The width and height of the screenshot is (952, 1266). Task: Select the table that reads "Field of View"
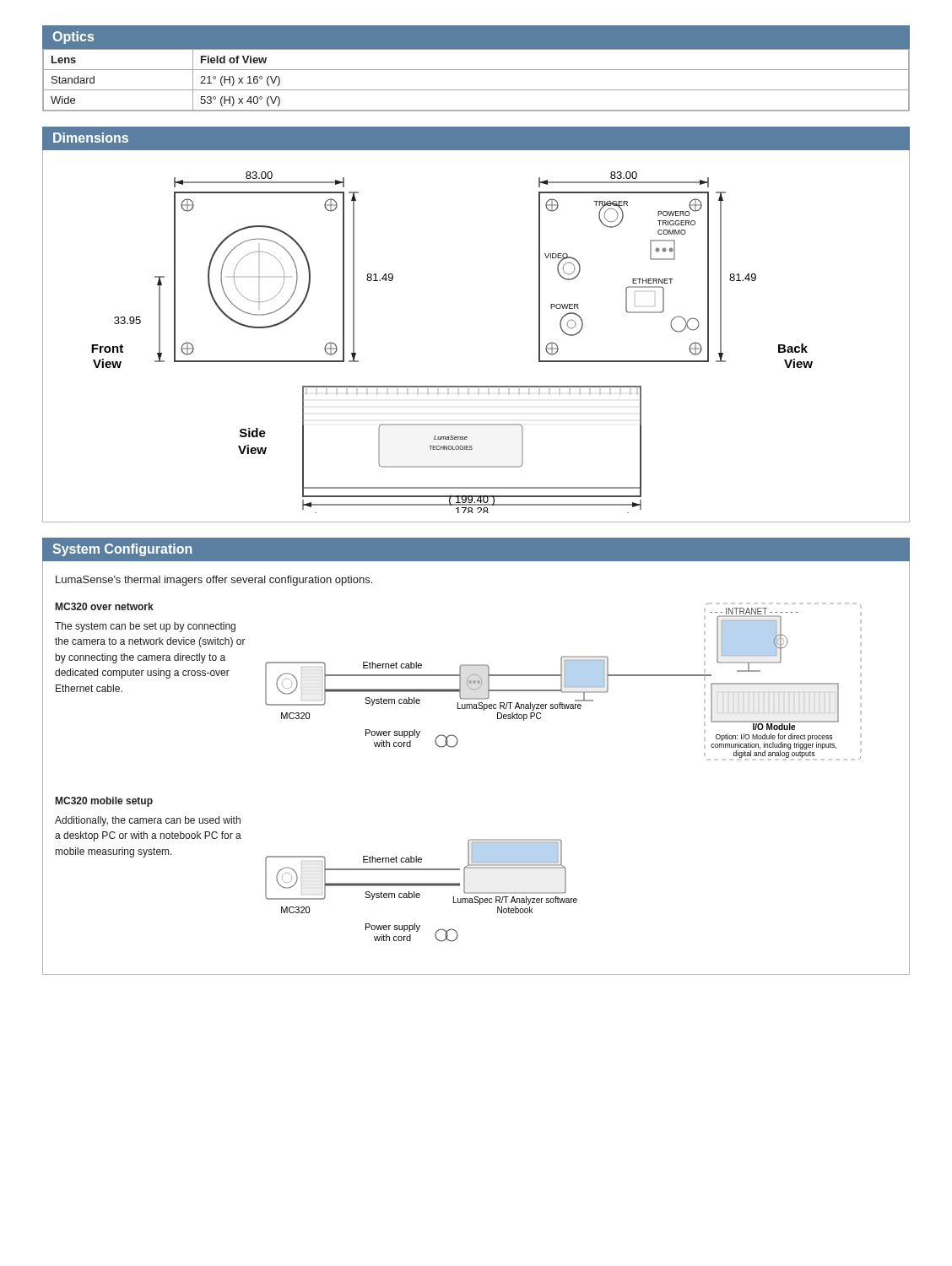click(x=476, y=80)
